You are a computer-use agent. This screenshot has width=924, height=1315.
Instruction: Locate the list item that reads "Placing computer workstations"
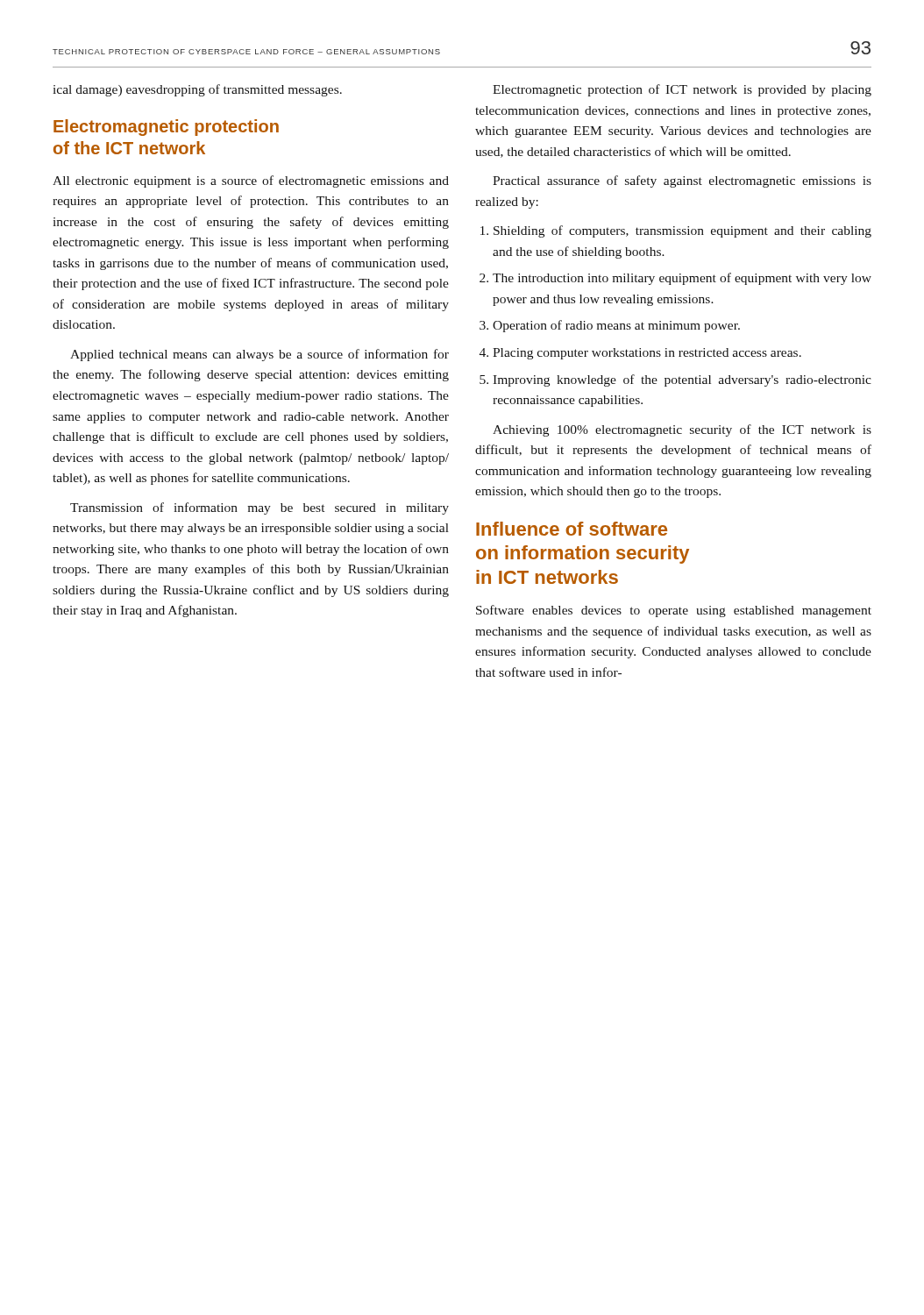tap(647, 352)
